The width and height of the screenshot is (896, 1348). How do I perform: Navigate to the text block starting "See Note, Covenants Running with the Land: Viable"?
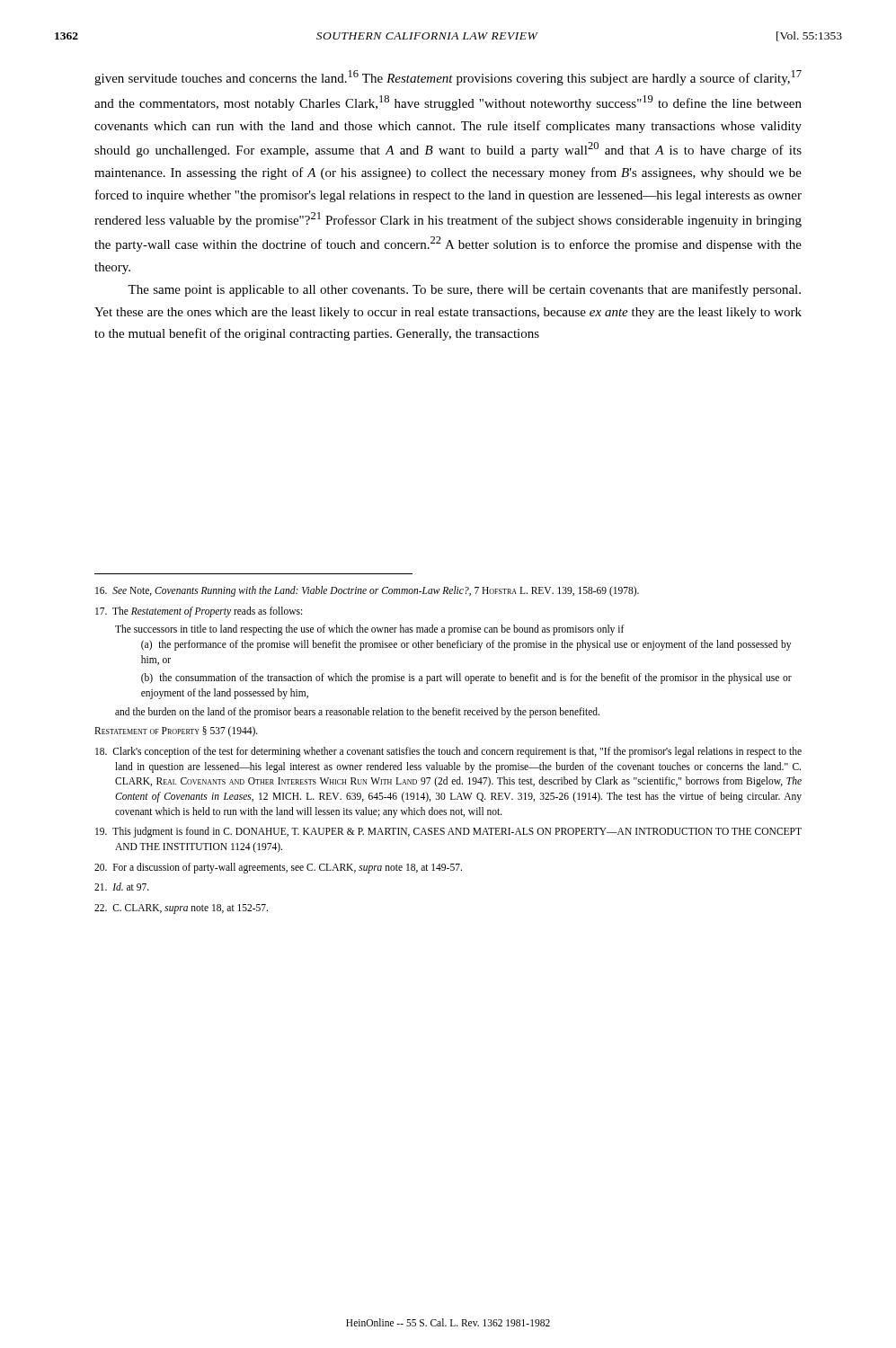point(448,591)
